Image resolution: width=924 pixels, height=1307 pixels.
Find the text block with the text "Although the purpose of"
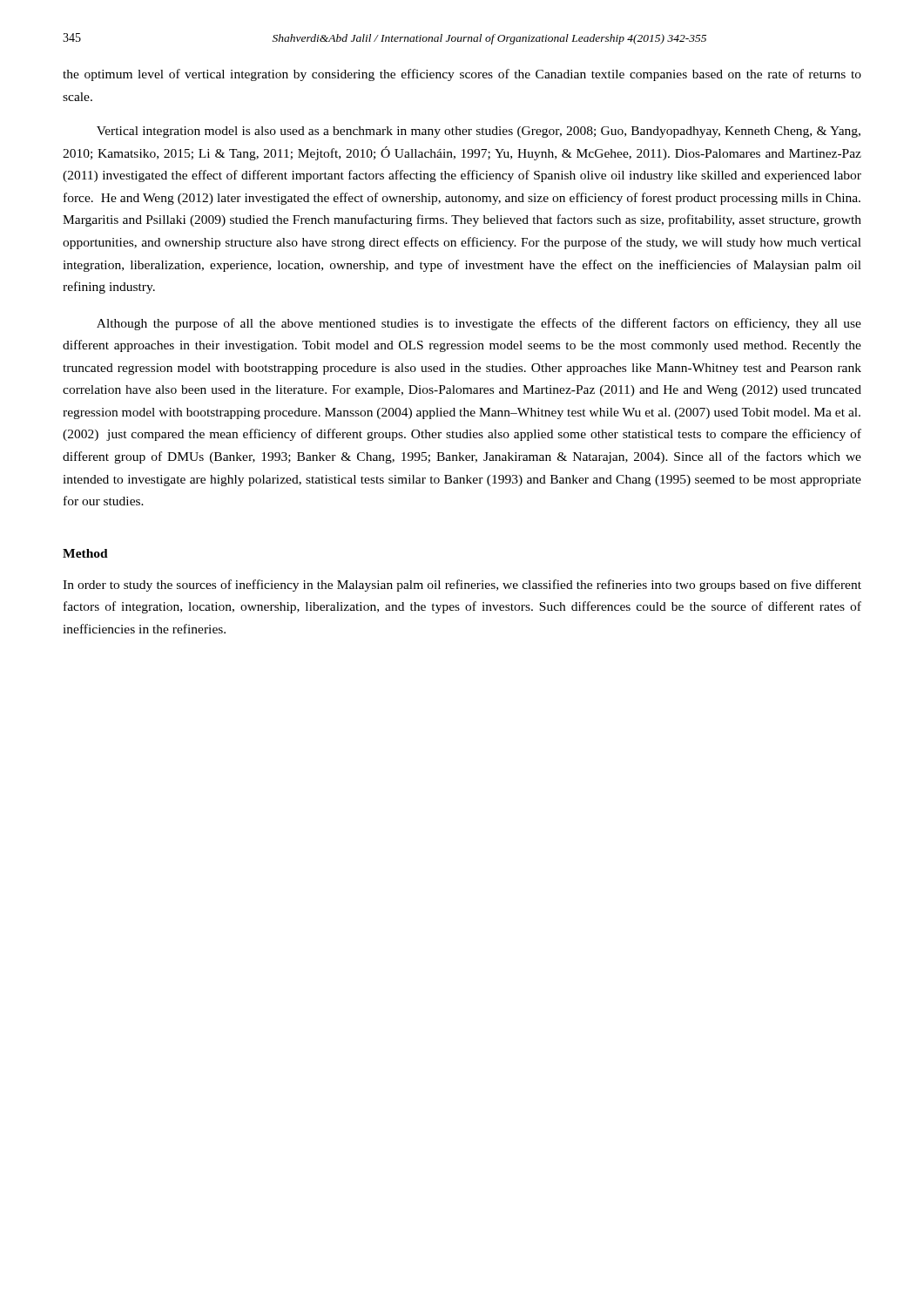click(x=462, y=412)
